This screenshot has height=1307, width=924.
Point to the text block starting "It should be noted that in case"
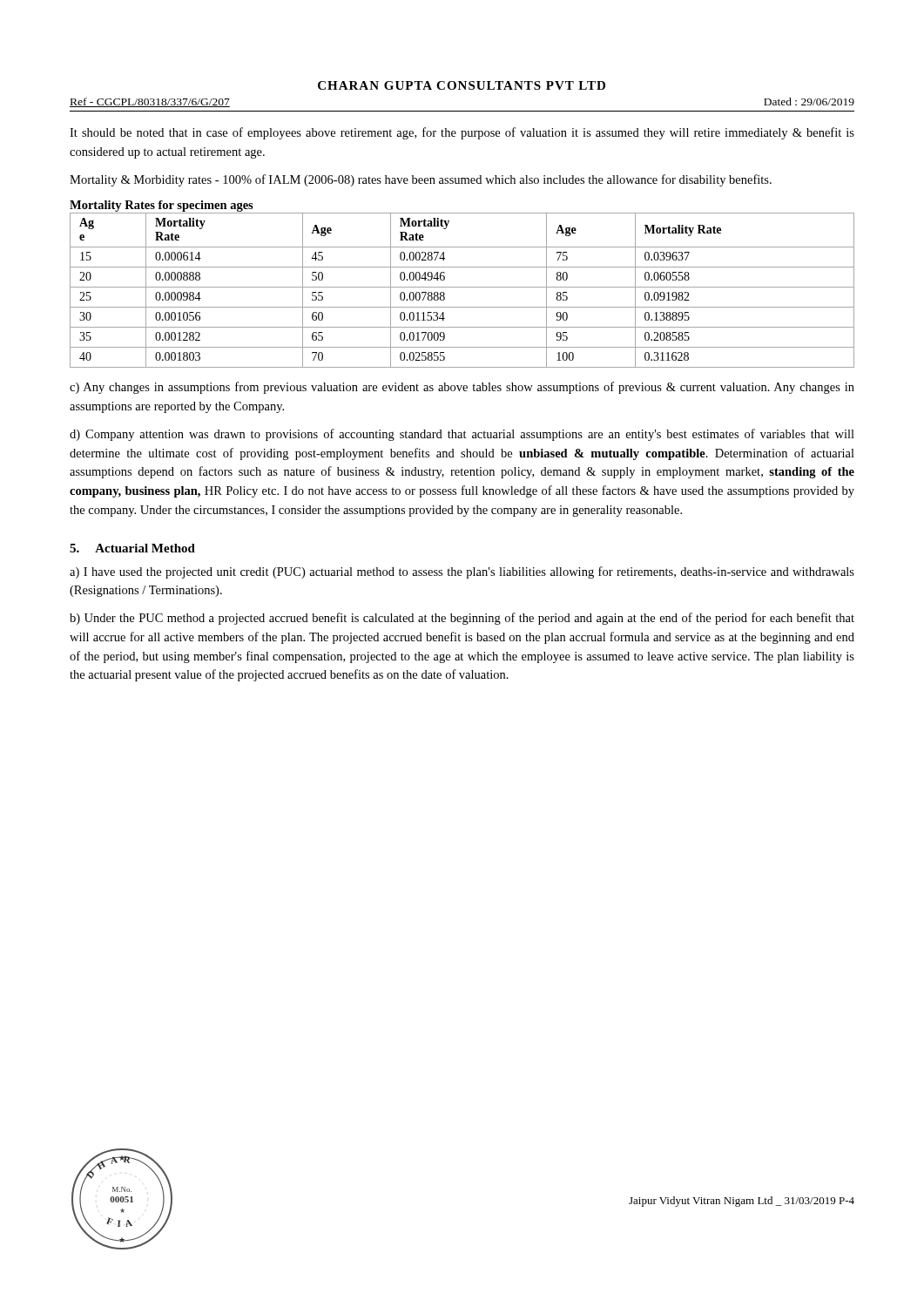(x=462, y=143)
